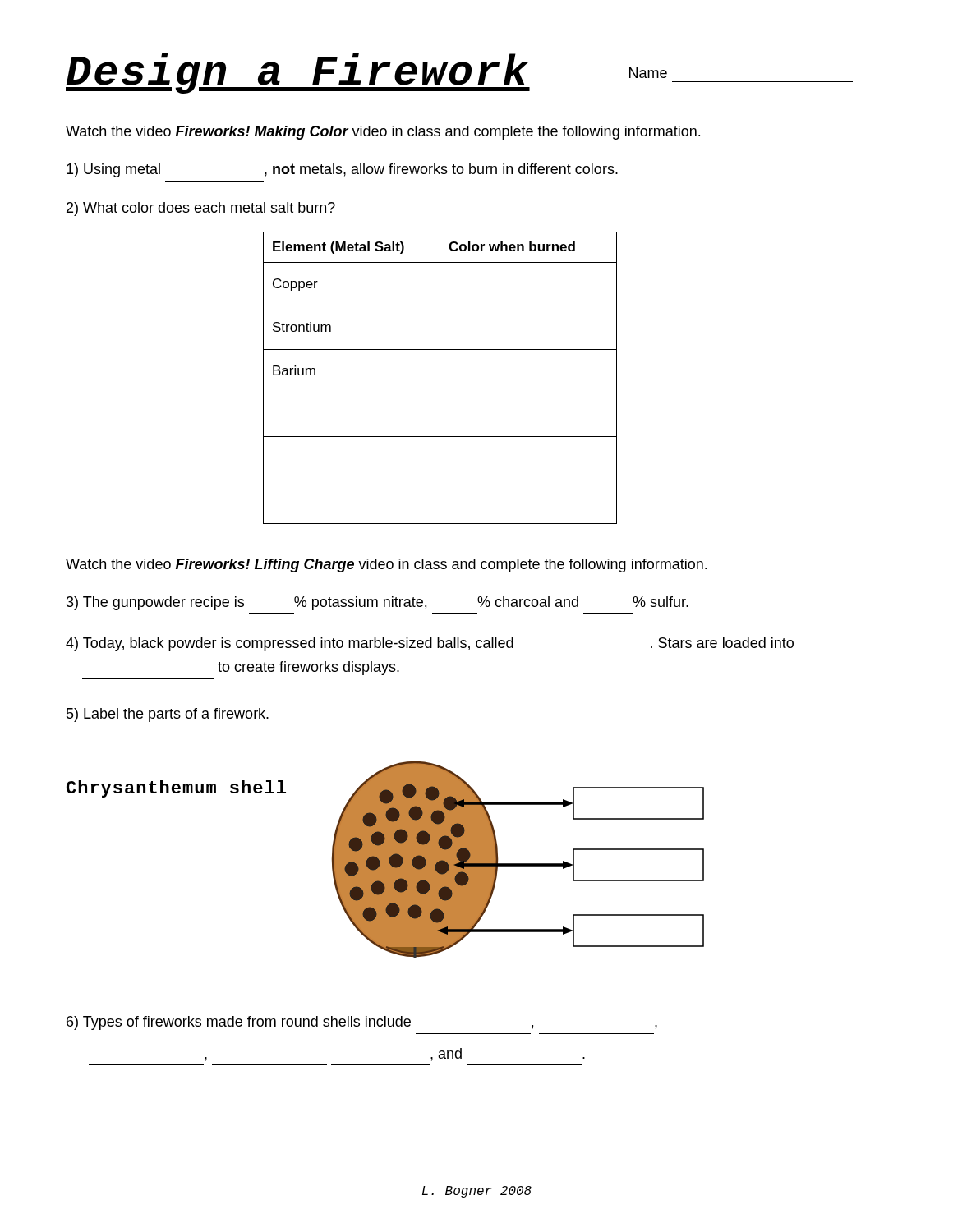Click on the table containing "Element (Metal Salt)"

pyautogui.click(x=526, y=377)
